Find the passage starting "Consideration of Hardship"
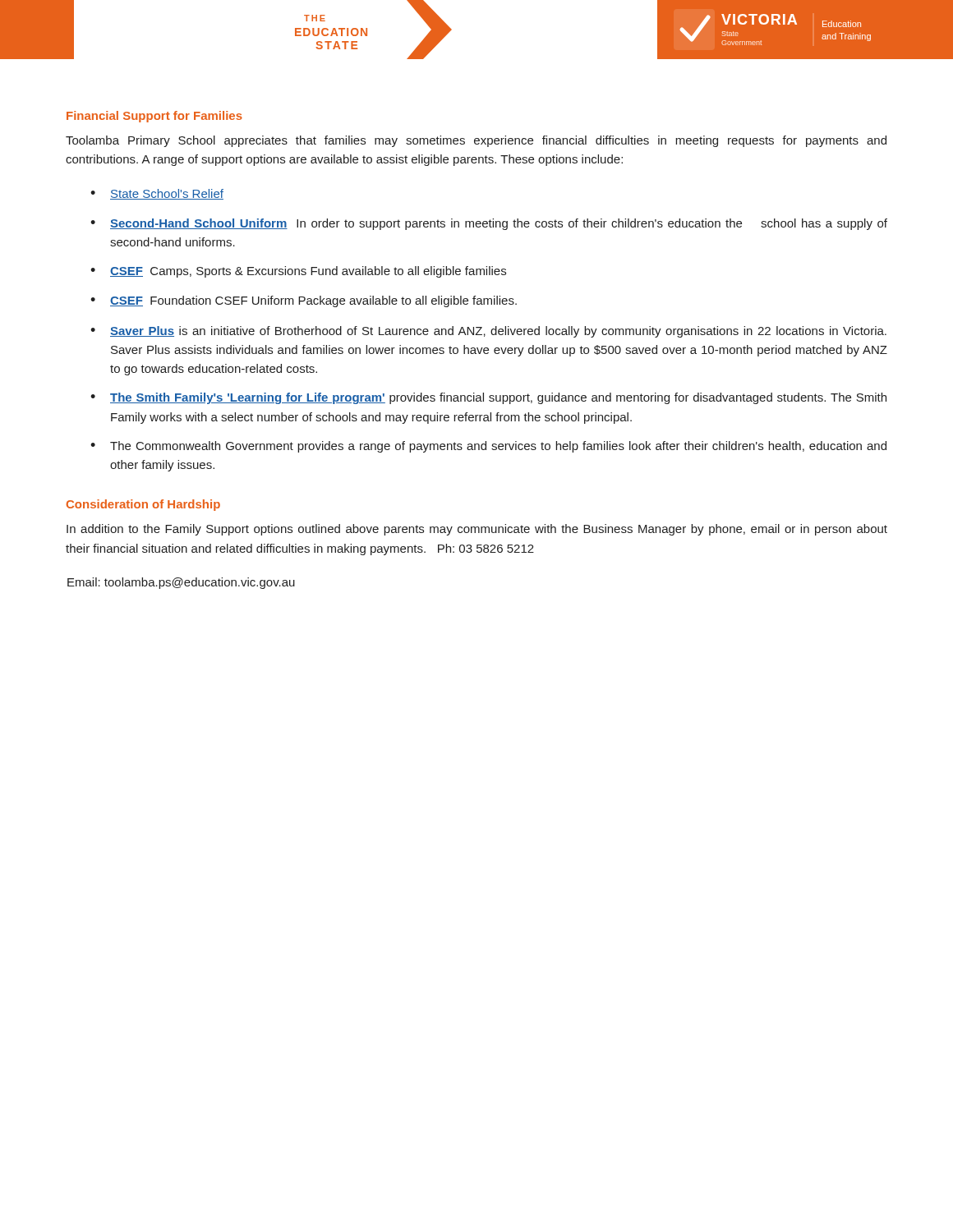This screenshot has height=1232, width=953. (x=143, y=504)
